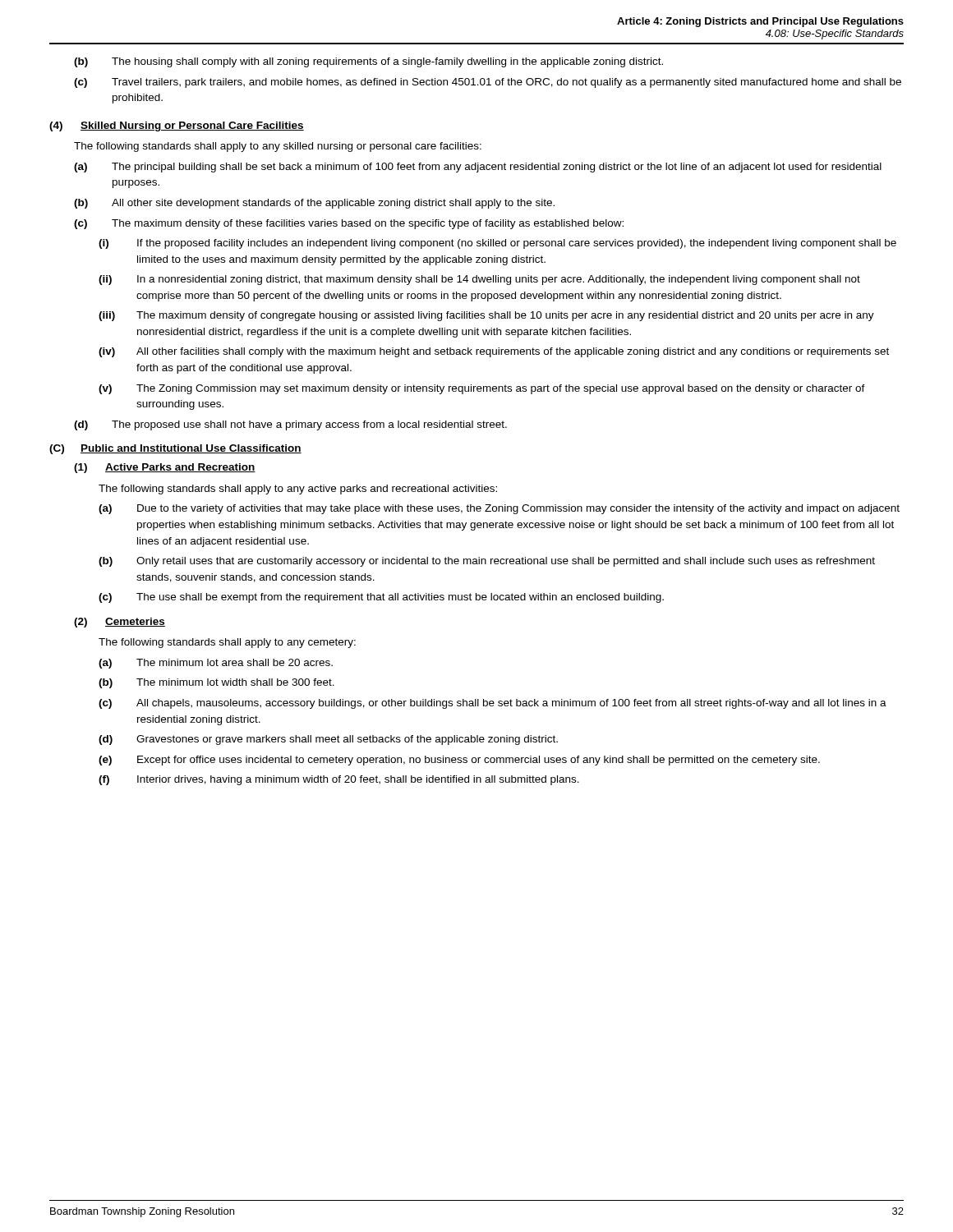Select the list item containing "(c) The use shall be exempt from the"
This screenshot has width=953, height=1232.
coord(501,597)
